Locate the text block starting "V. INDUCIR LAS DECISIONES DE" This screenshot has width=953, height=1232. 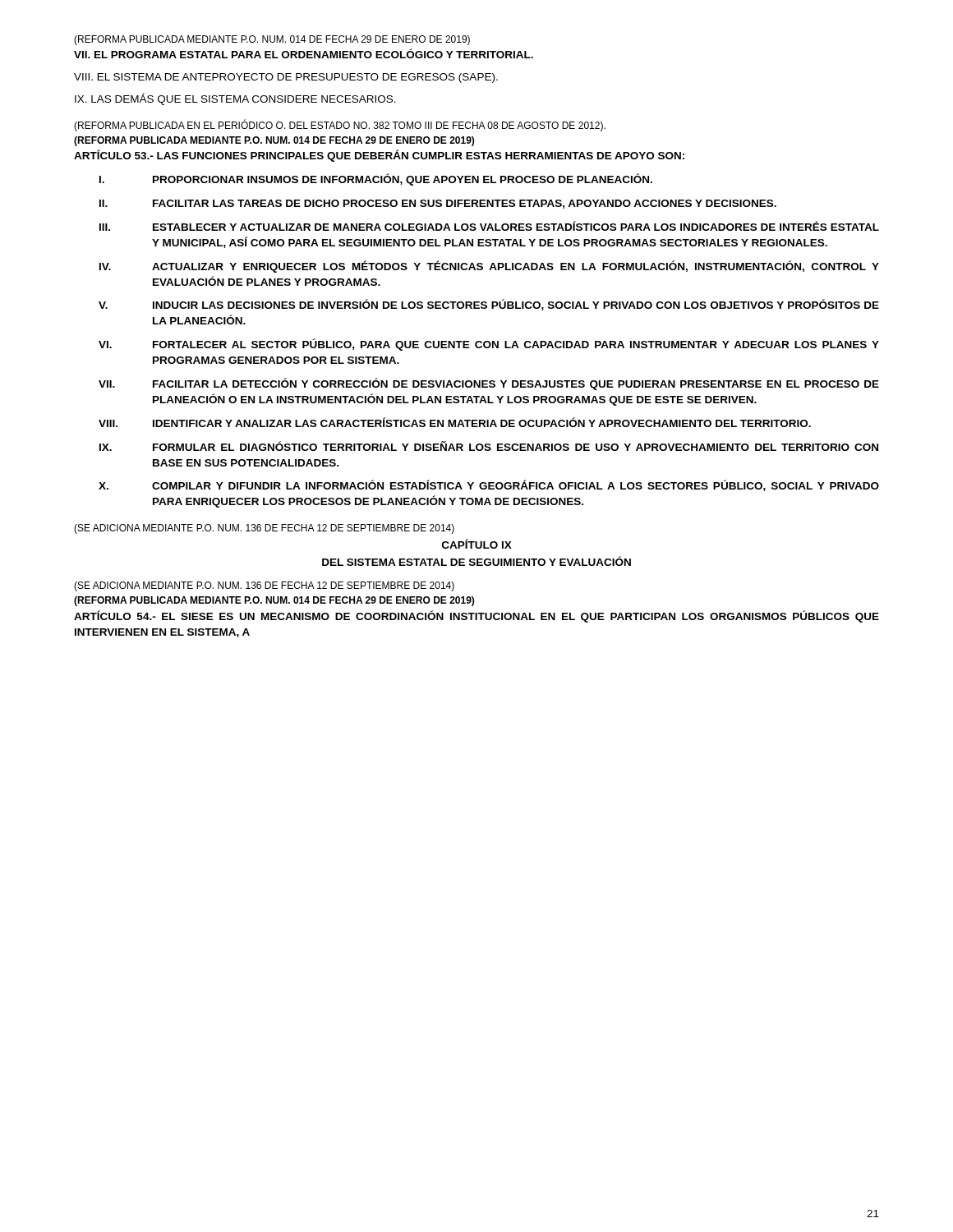point(489,314)
